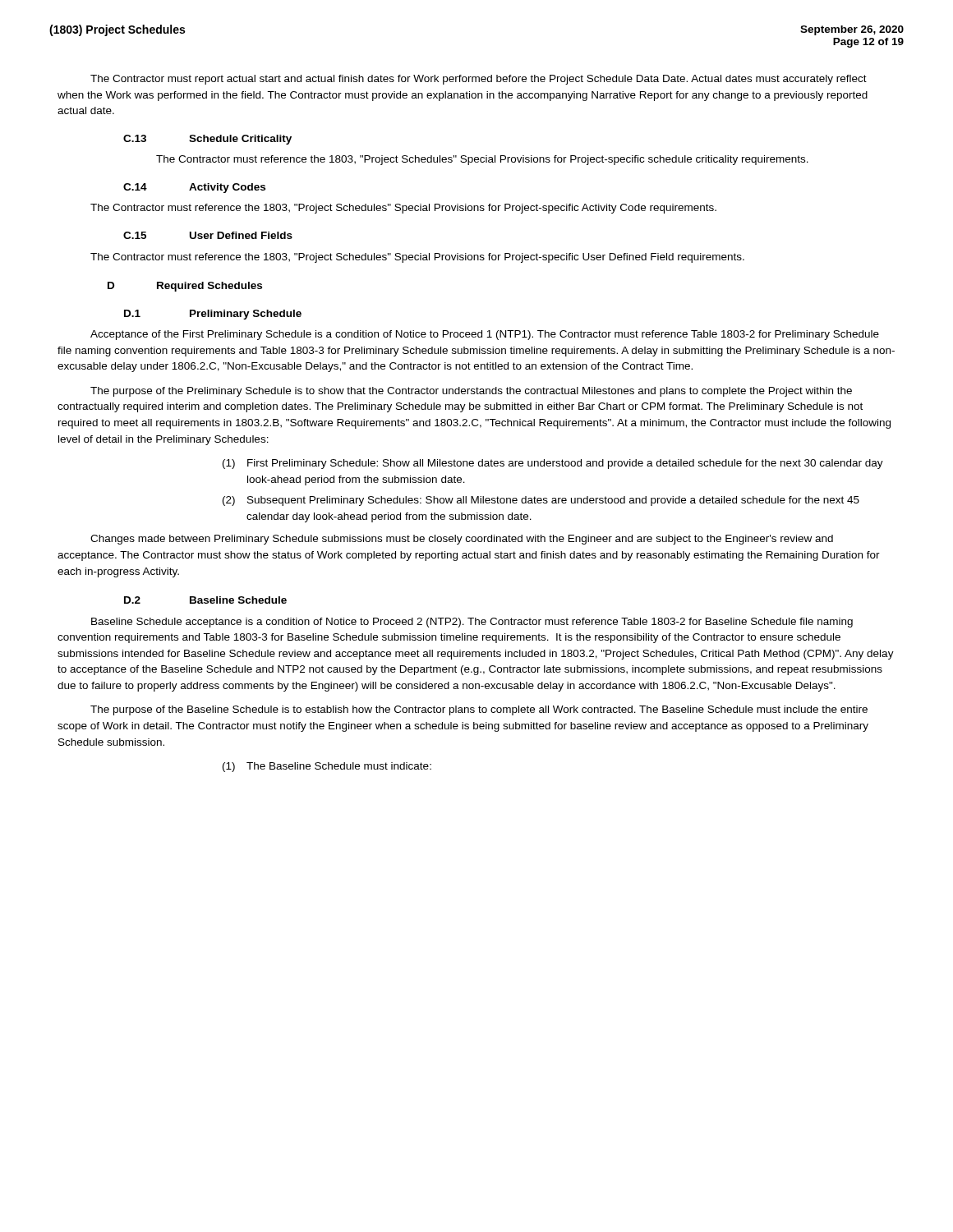Click on the element starting "(2) Subsequent Preliminary Schedules: Show all Milestone dates"
This screenshot has height=1232, width=953.
tap(559, 508)
